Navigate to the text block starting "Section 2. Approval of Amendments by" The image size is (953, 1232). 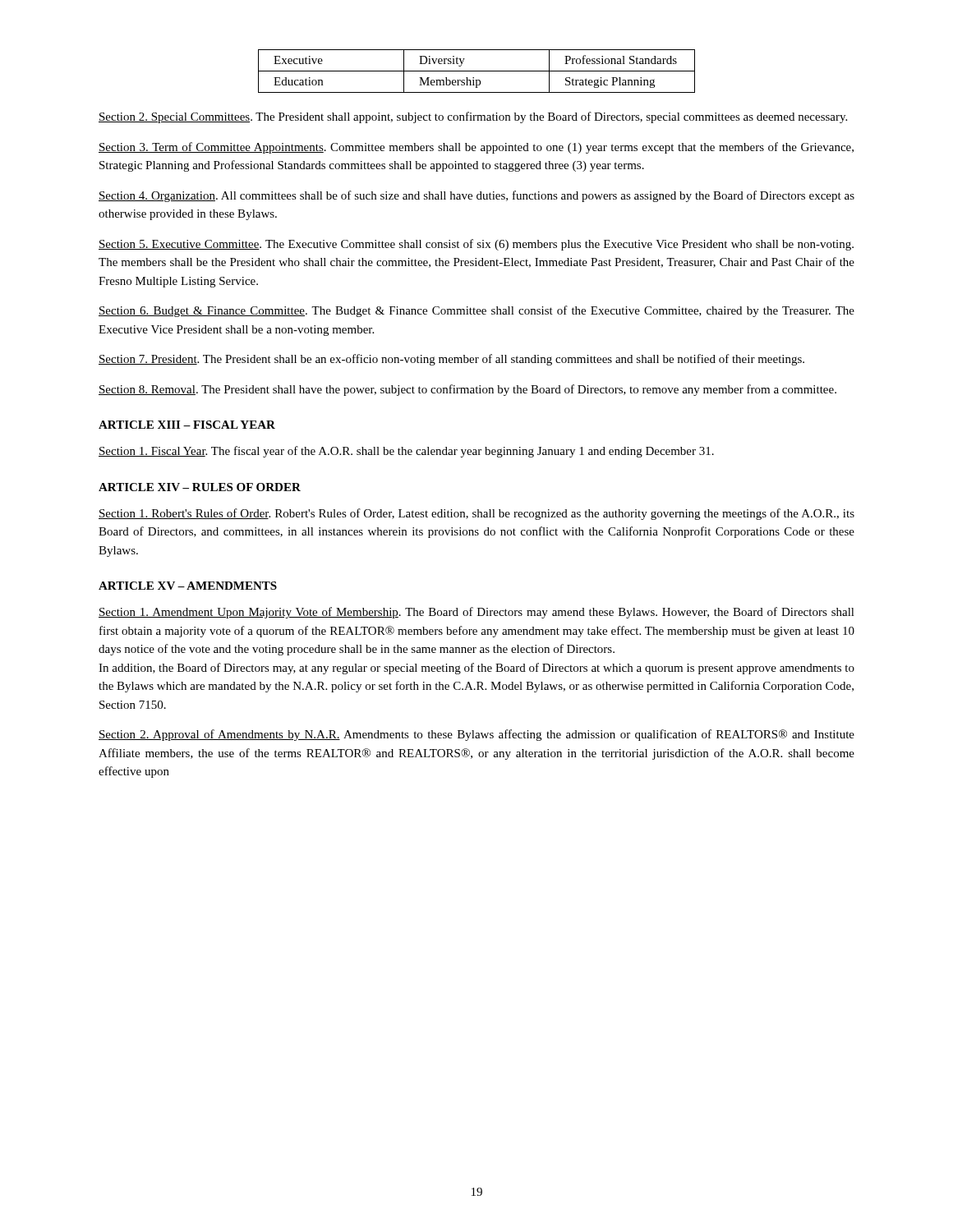(476, 753)
